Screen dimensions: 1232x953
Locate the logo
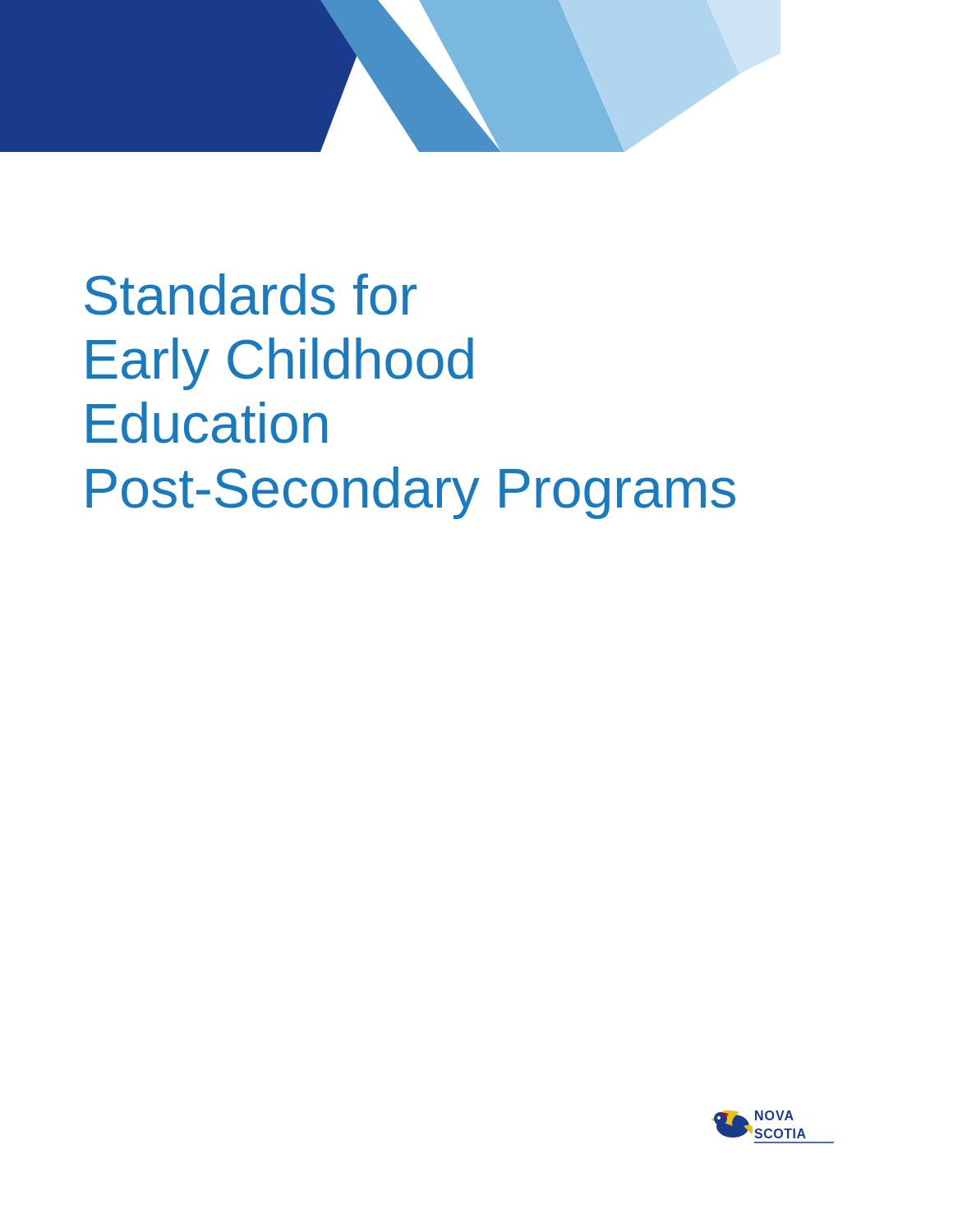785,1132
